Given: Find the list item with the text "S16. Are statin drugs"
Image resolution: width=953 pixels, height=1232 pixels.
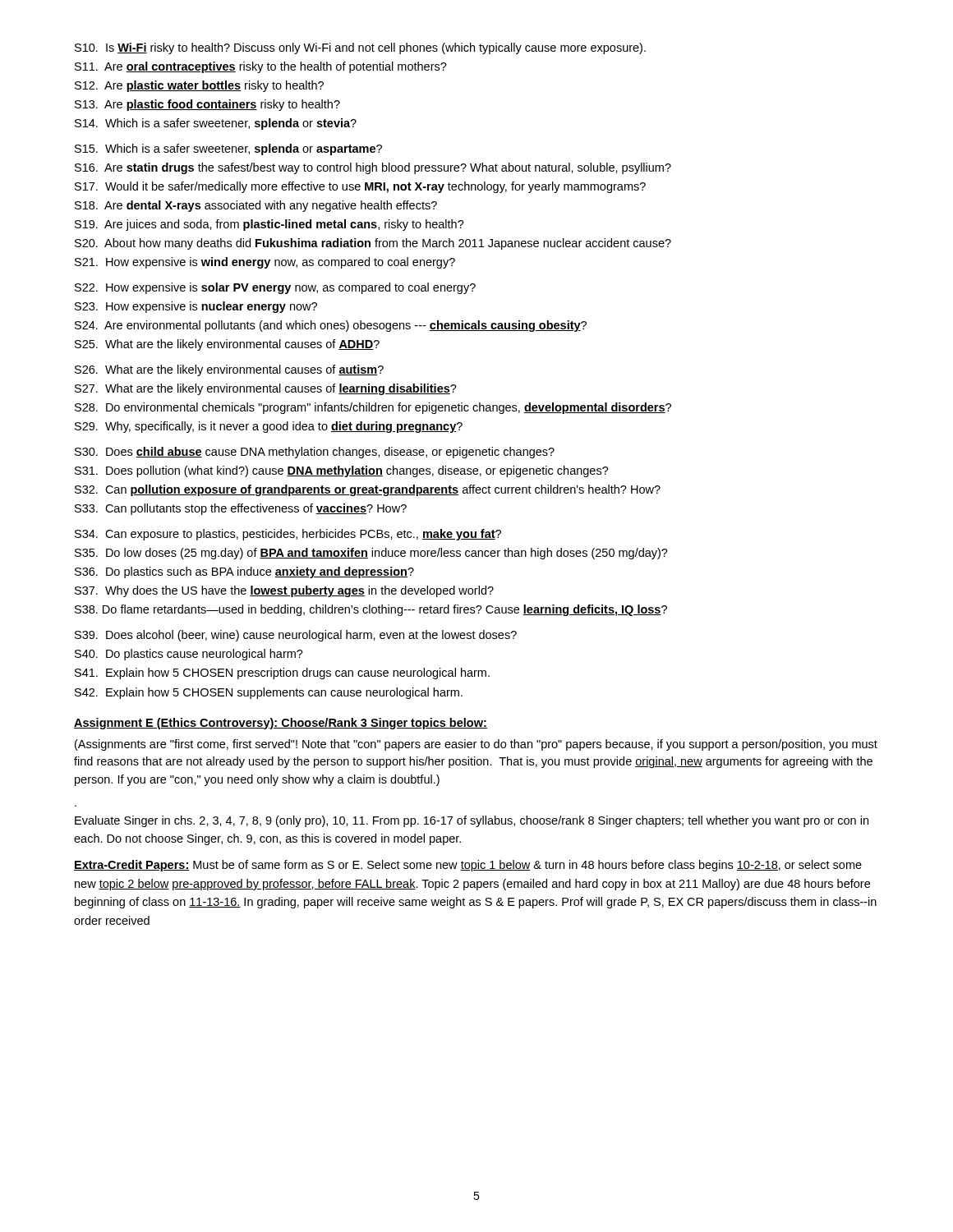Looking at the screenshot, I should (373, 168).
